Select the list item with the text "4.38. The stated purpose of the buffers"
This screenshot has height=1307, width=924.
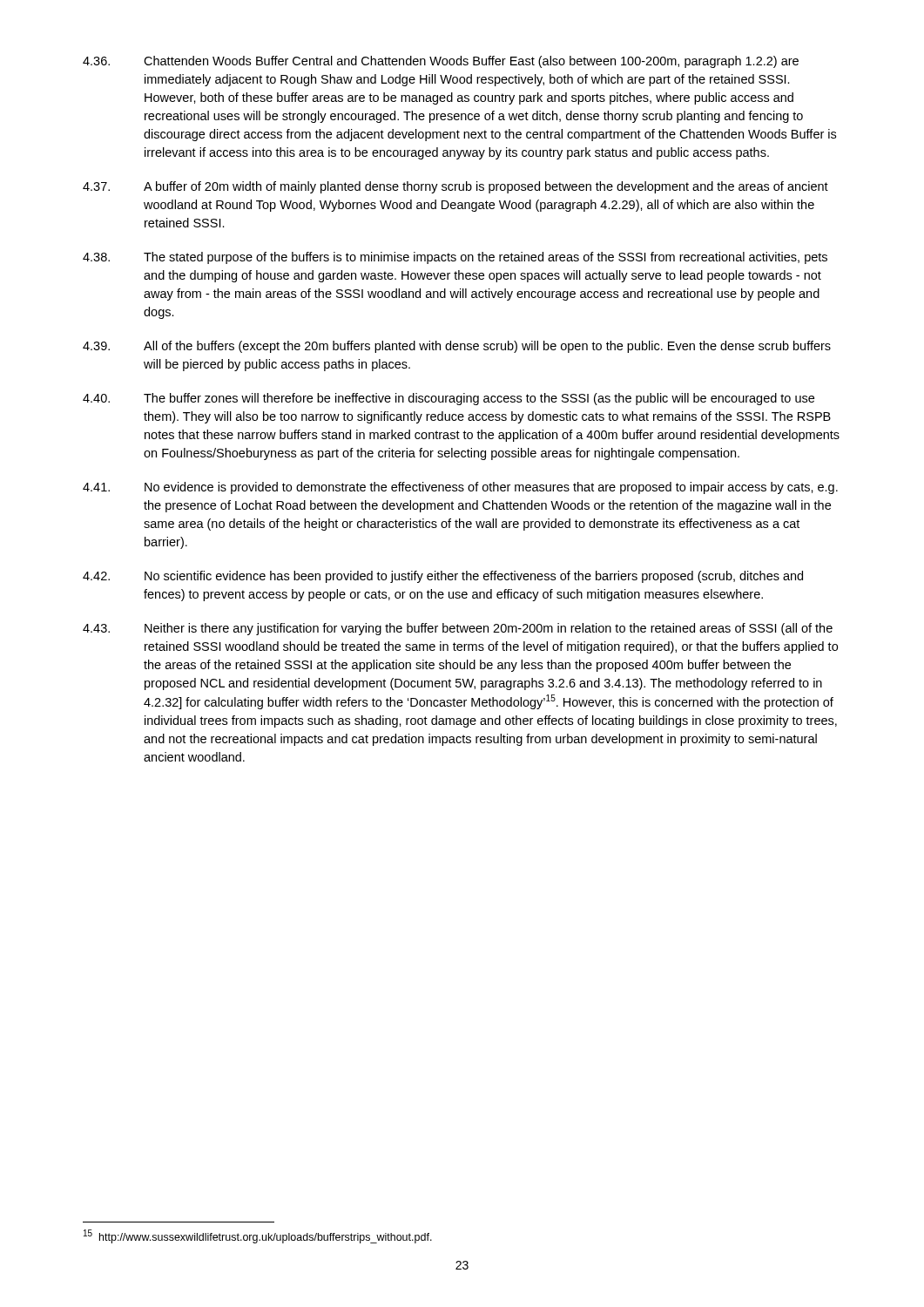coord(462,285)
